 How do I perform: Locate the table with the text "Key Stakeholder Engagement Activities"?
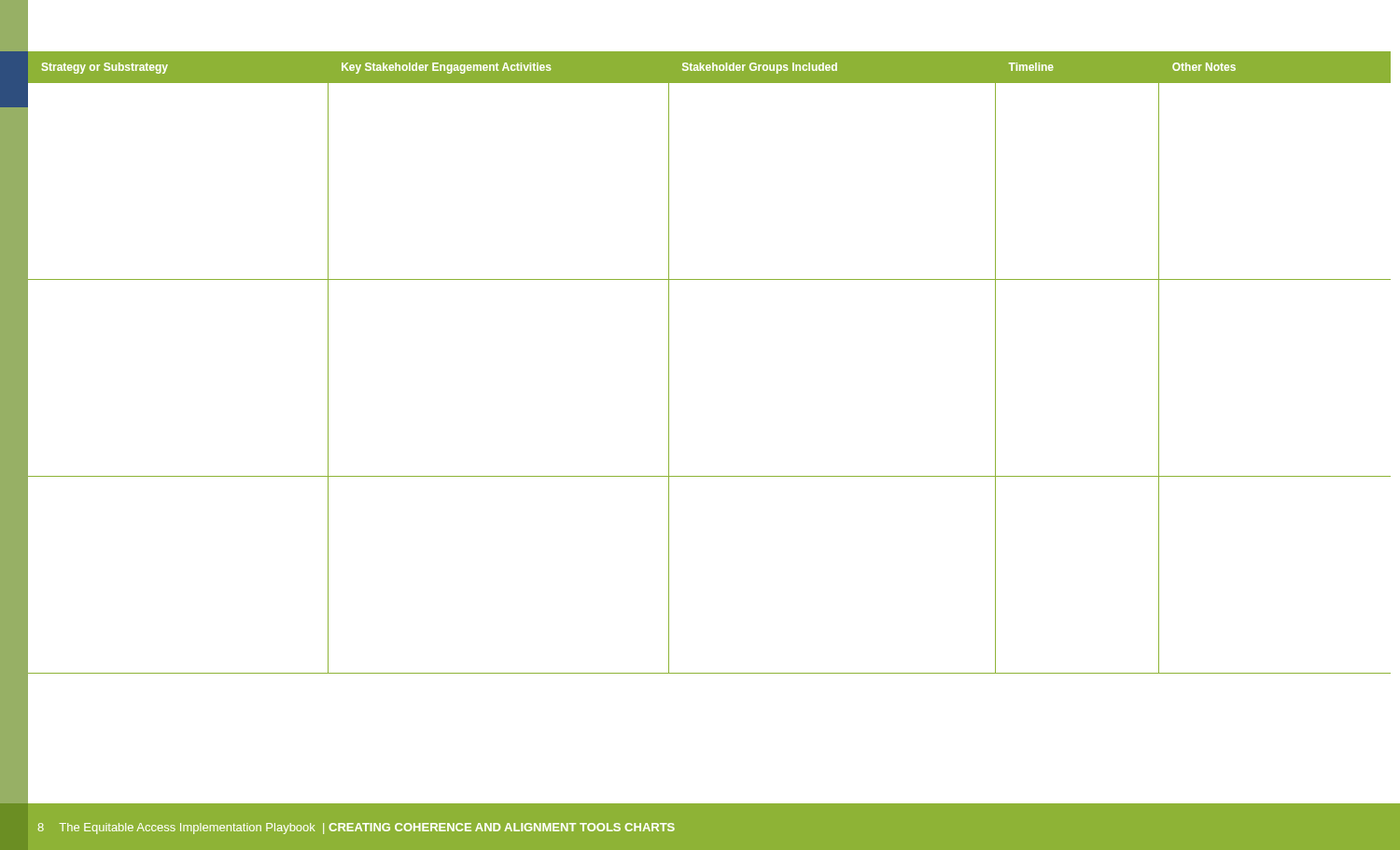point(709,423)
